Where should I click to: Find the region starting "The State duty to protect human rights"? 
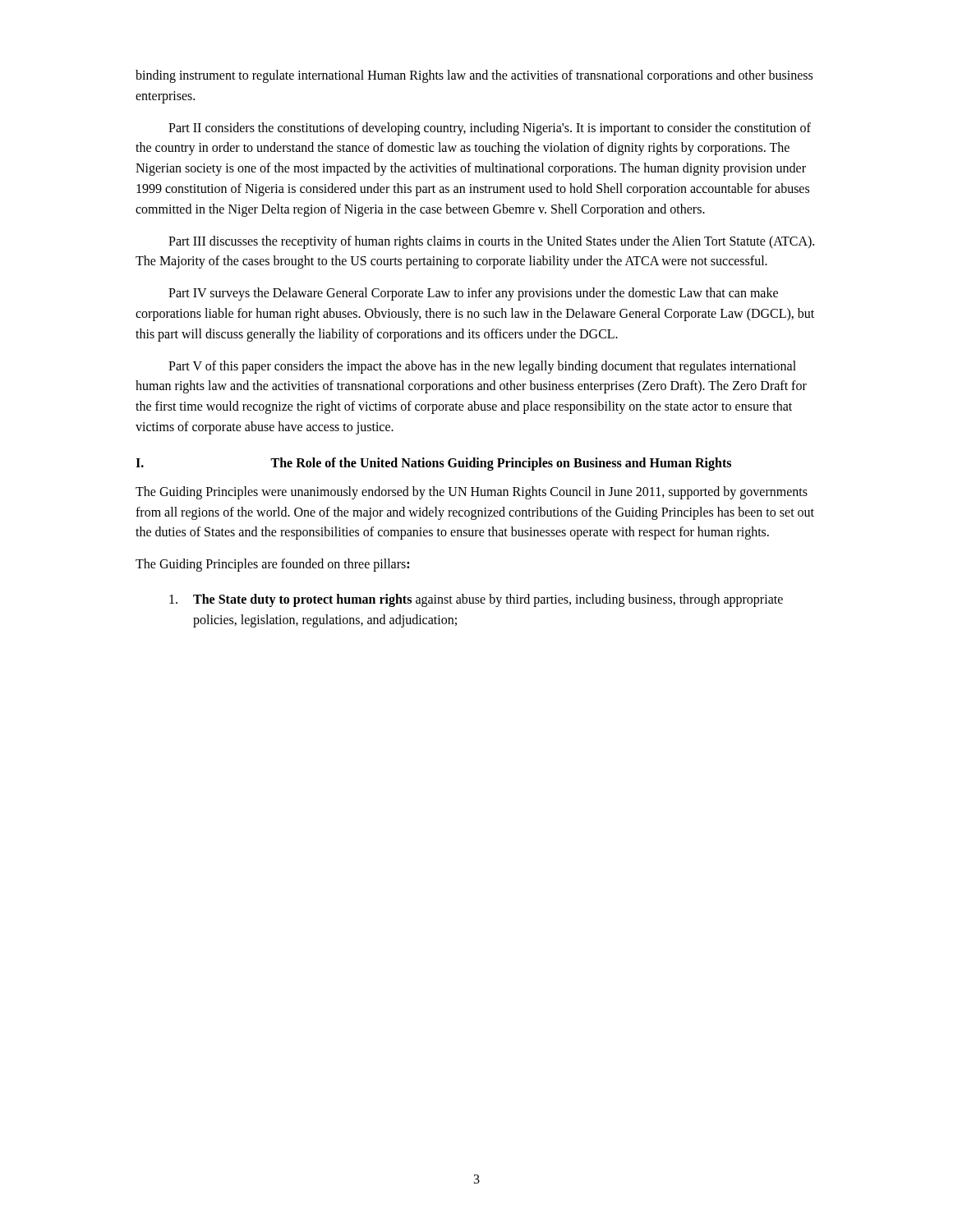pos(493,610)
